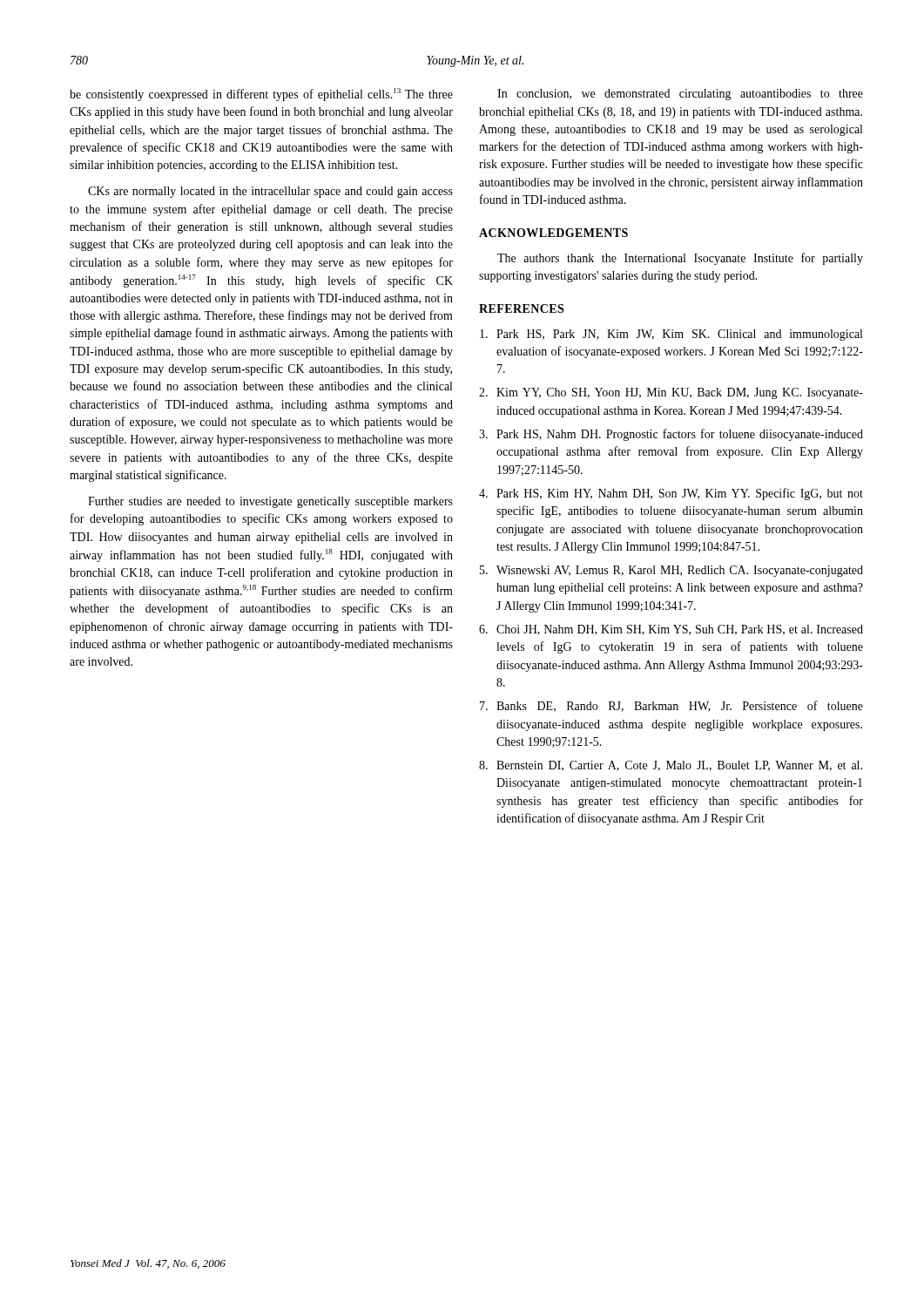Locate the element starting "The authors thank"
The image size is (924, 1307).
pos(671,267)
